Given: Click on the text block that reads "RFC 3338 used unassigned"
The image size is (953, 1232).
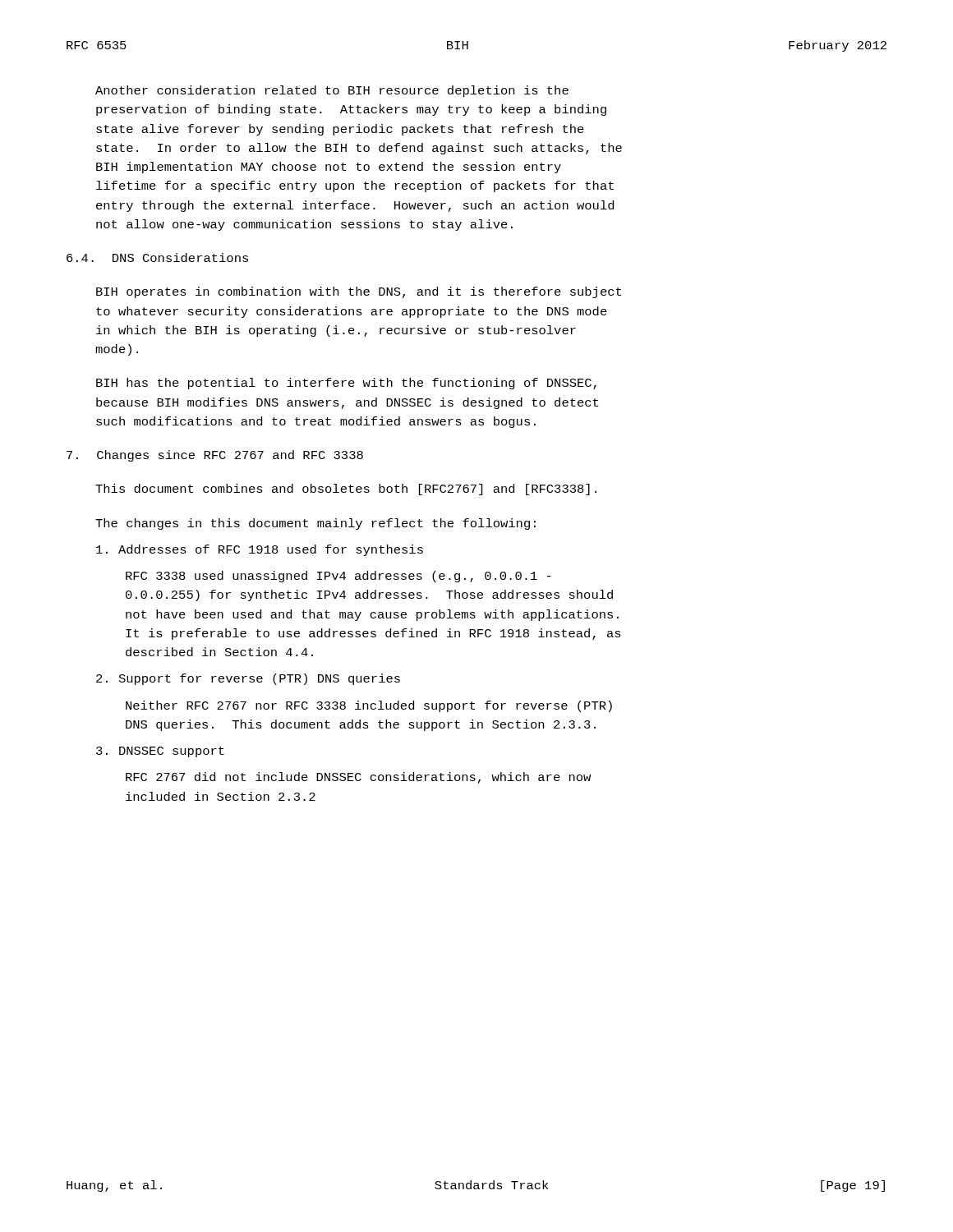Looking at the screenshot, I should 373,615.
